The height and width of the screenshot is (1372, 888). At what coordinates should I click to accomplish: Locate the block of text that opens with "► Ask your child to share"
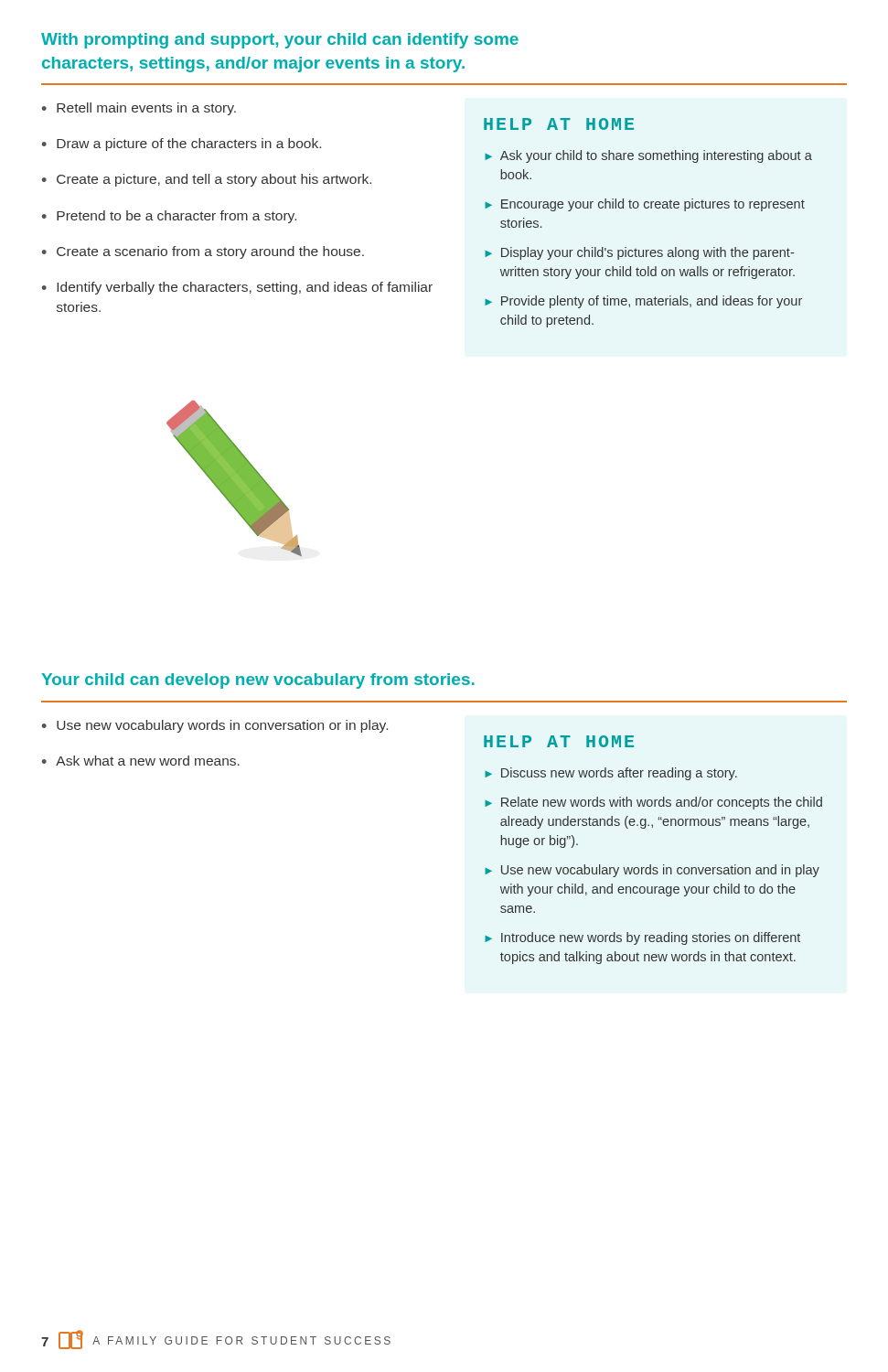point(656,166)
